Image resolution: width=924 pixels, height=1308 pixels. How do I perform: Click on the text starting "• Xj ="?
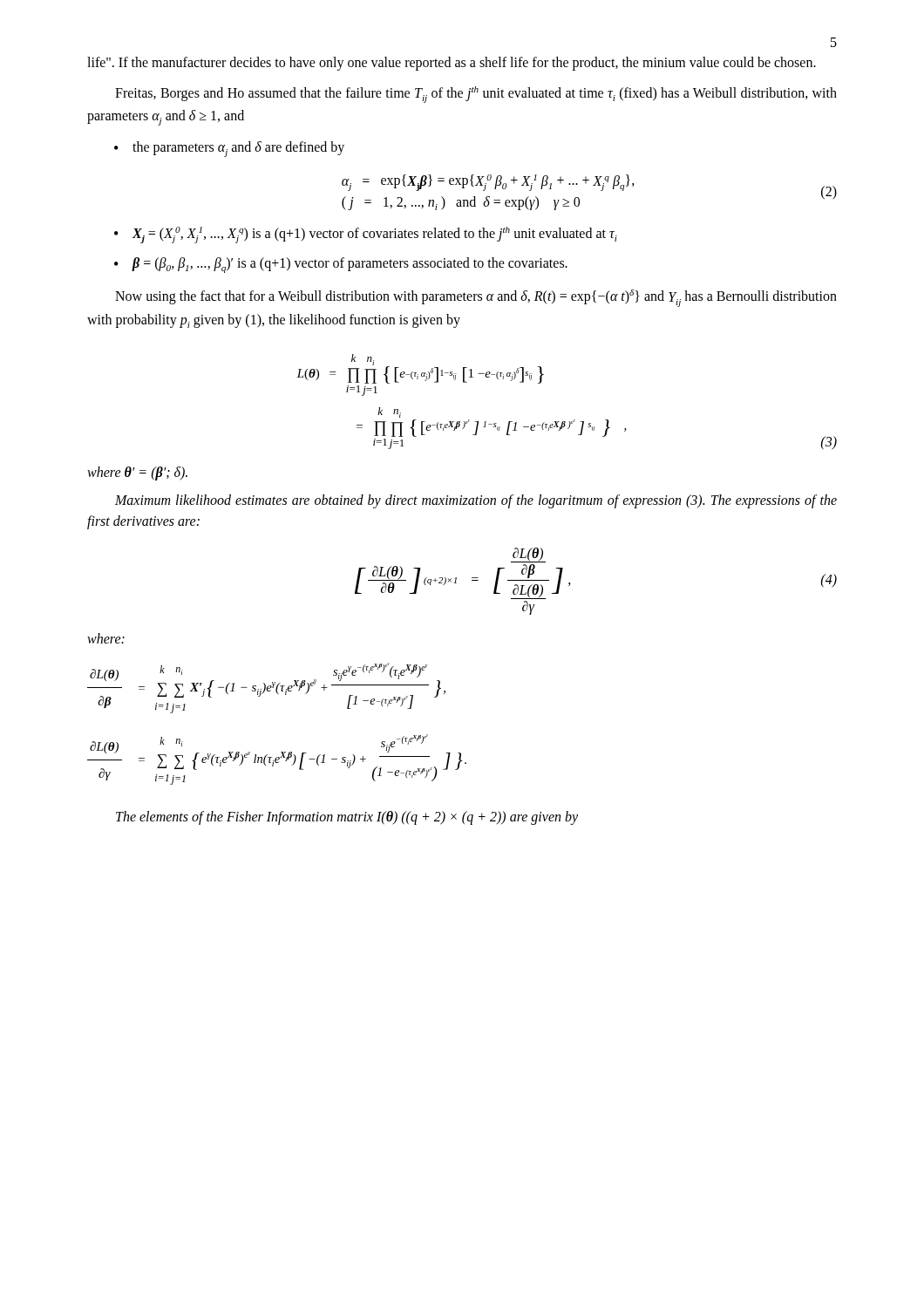[475, 234]
